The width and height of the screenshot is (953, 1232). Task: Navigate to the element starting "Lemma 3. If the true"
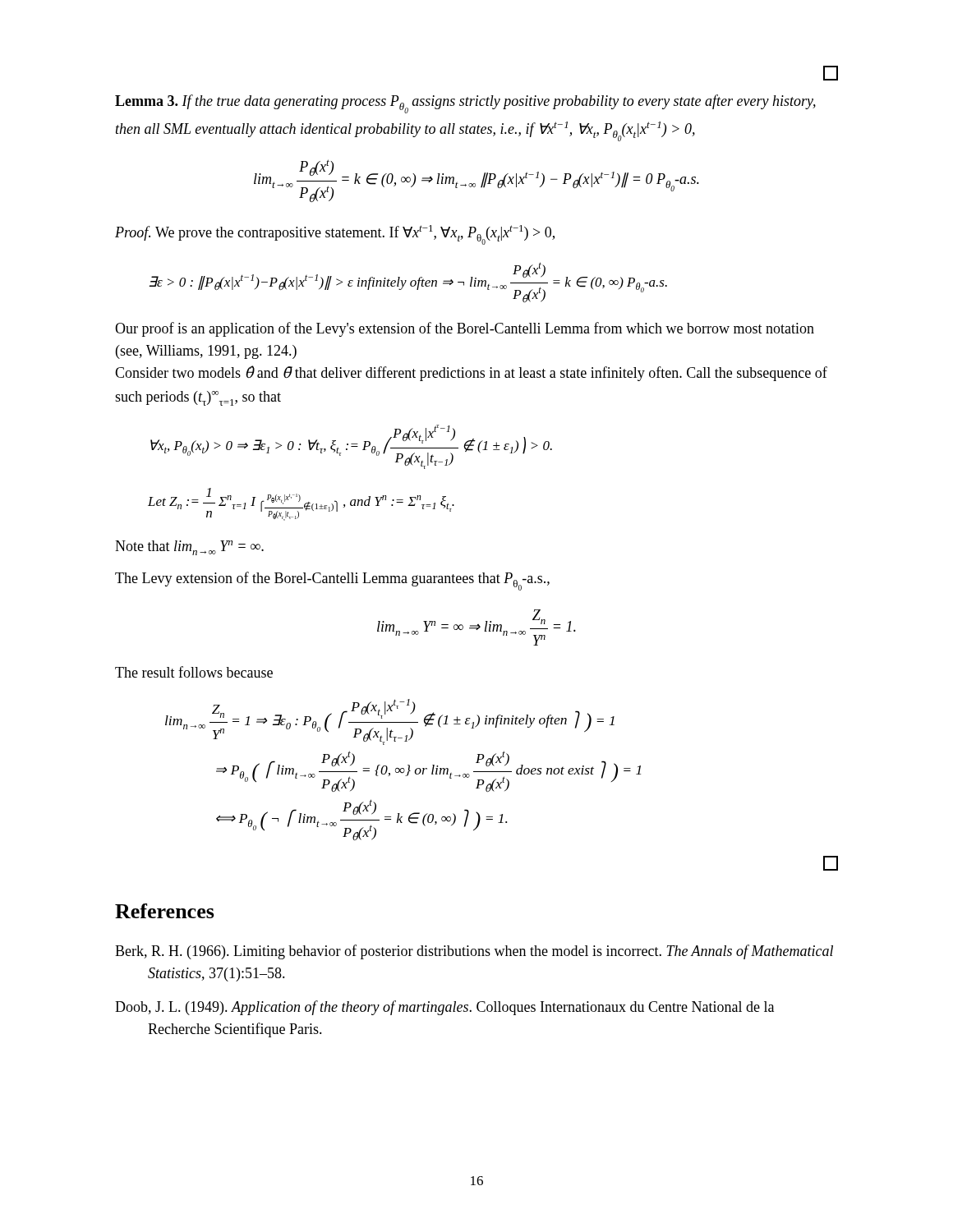click(x=465, y=104)
